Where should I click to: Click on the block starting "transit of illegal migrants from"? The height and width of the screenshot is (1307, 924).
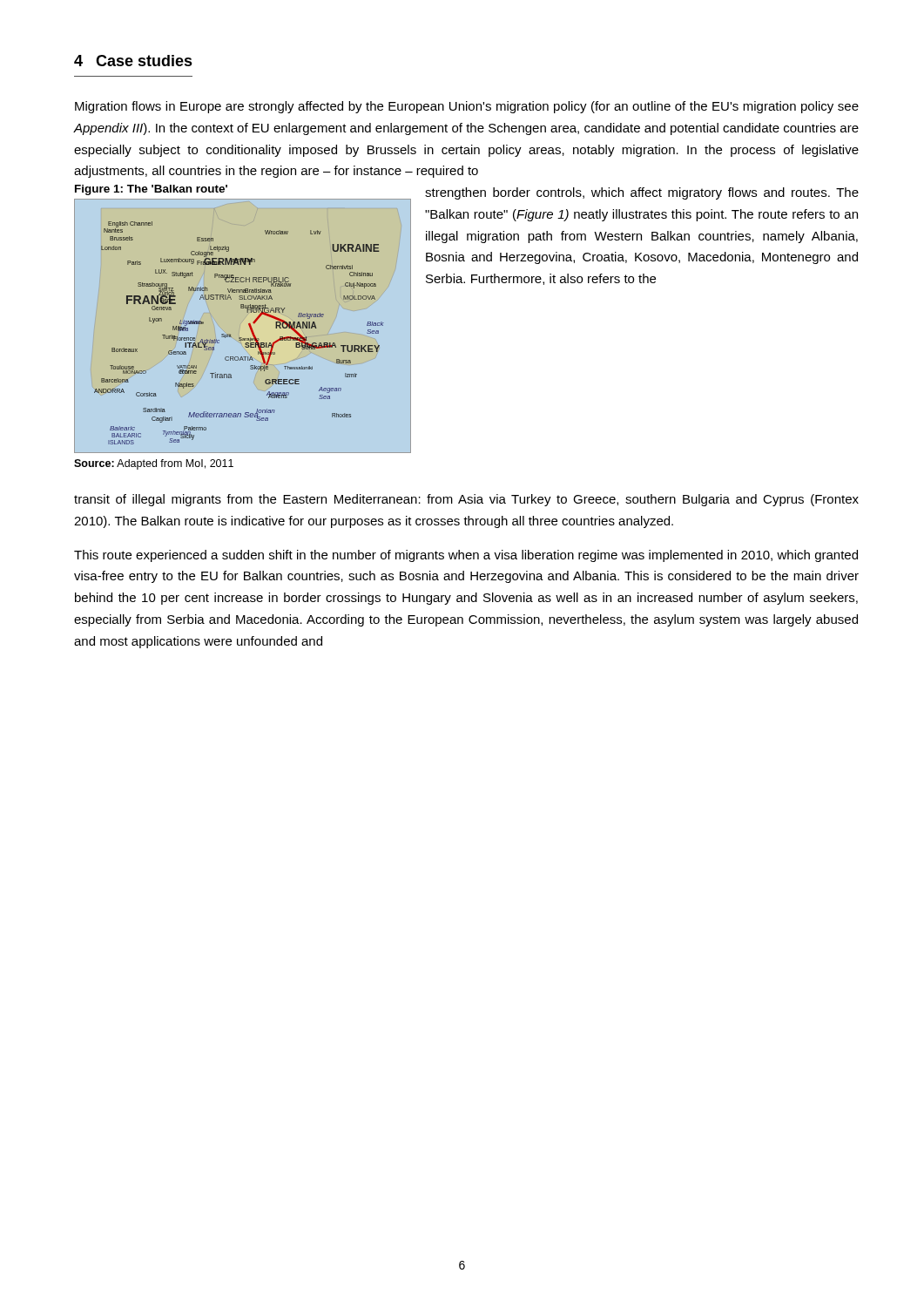click(x=466, y=510)
